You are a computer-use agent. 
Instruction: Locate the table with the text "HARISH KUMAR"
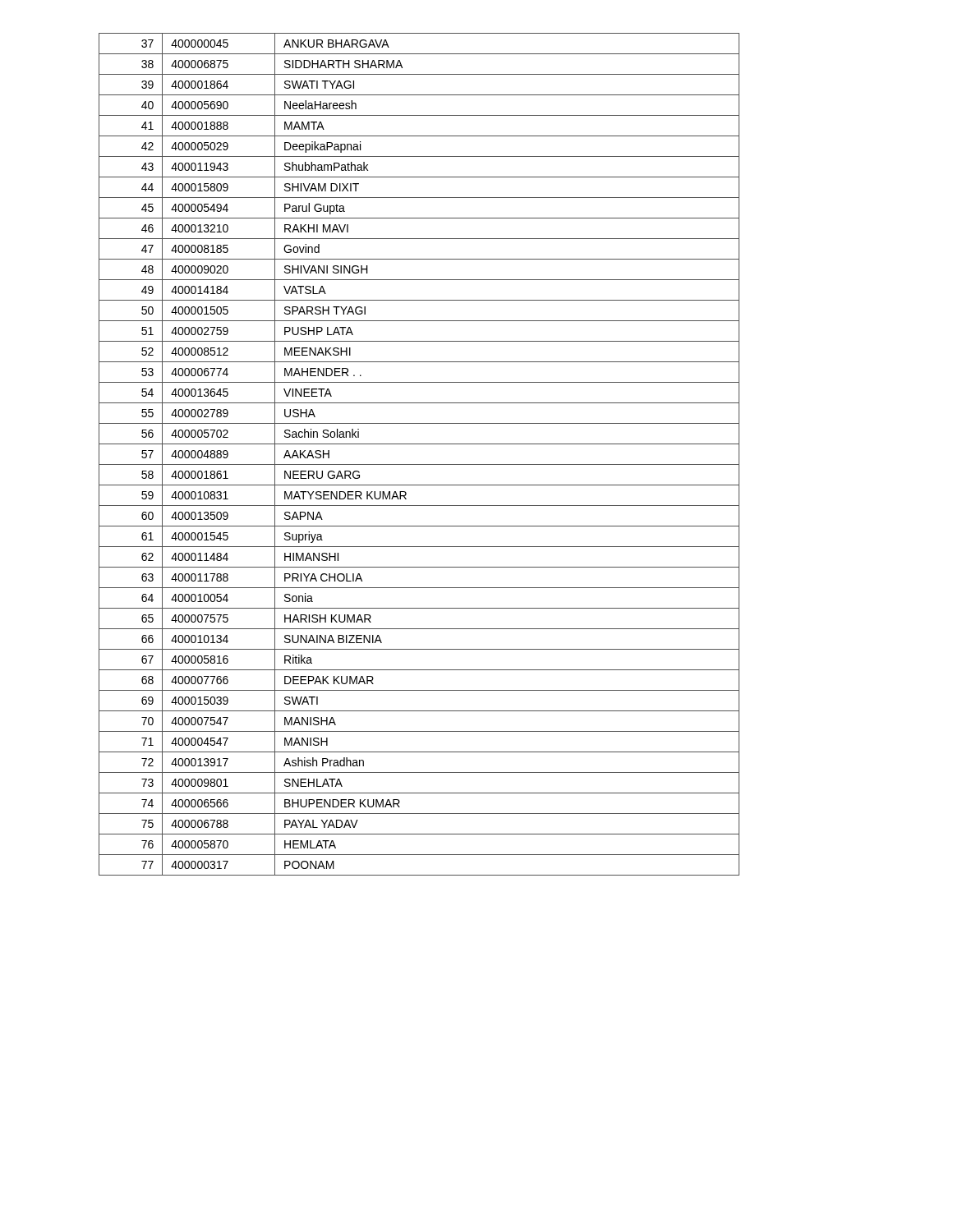pos(419,454)
